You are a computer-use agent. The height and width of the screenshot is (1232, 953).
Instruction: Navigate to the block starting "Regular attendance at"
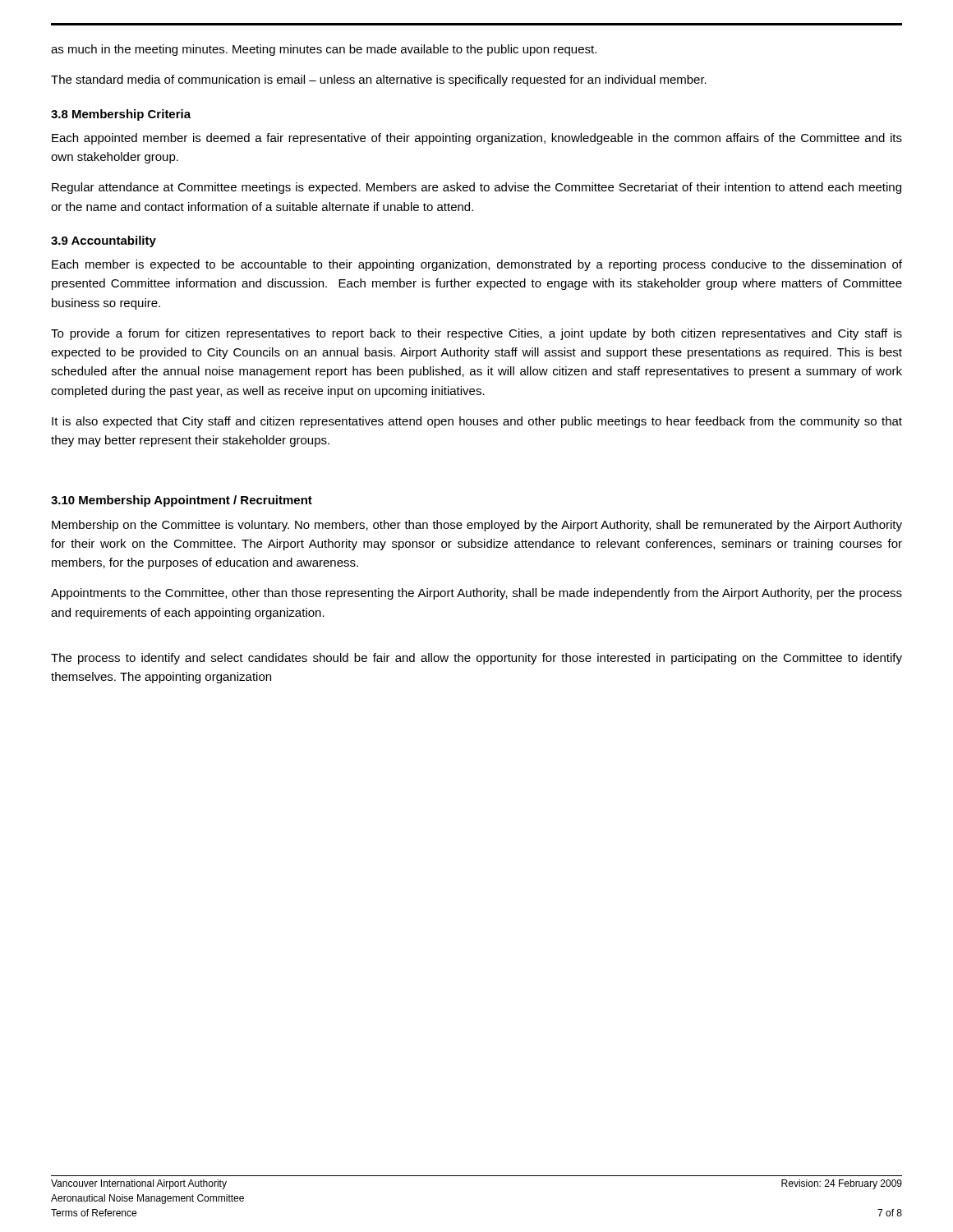pyautogui.click(x=476, y=197)
